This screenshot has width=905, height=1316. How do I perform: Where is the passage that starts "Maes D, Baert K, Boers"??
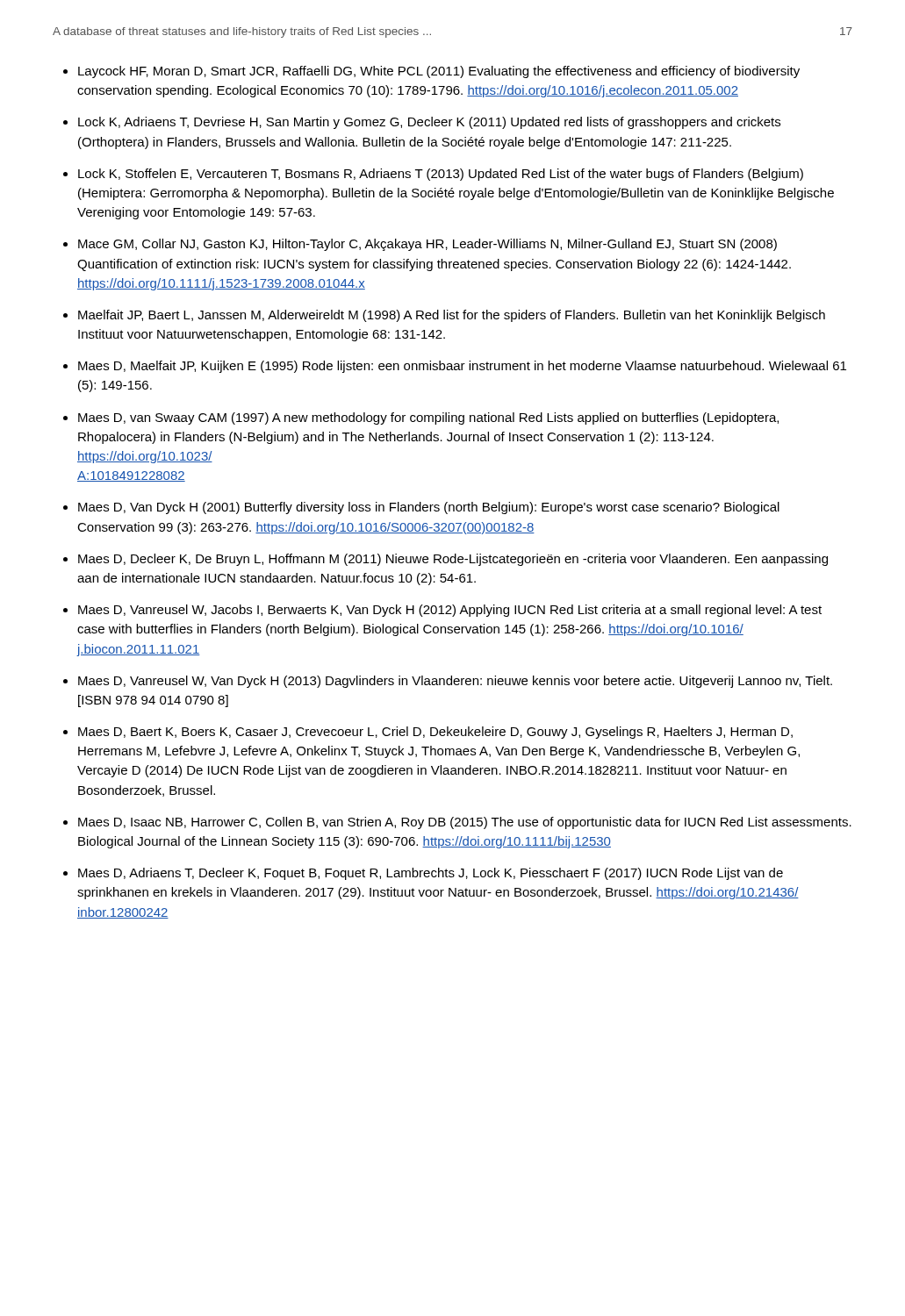tap(439, 761)
